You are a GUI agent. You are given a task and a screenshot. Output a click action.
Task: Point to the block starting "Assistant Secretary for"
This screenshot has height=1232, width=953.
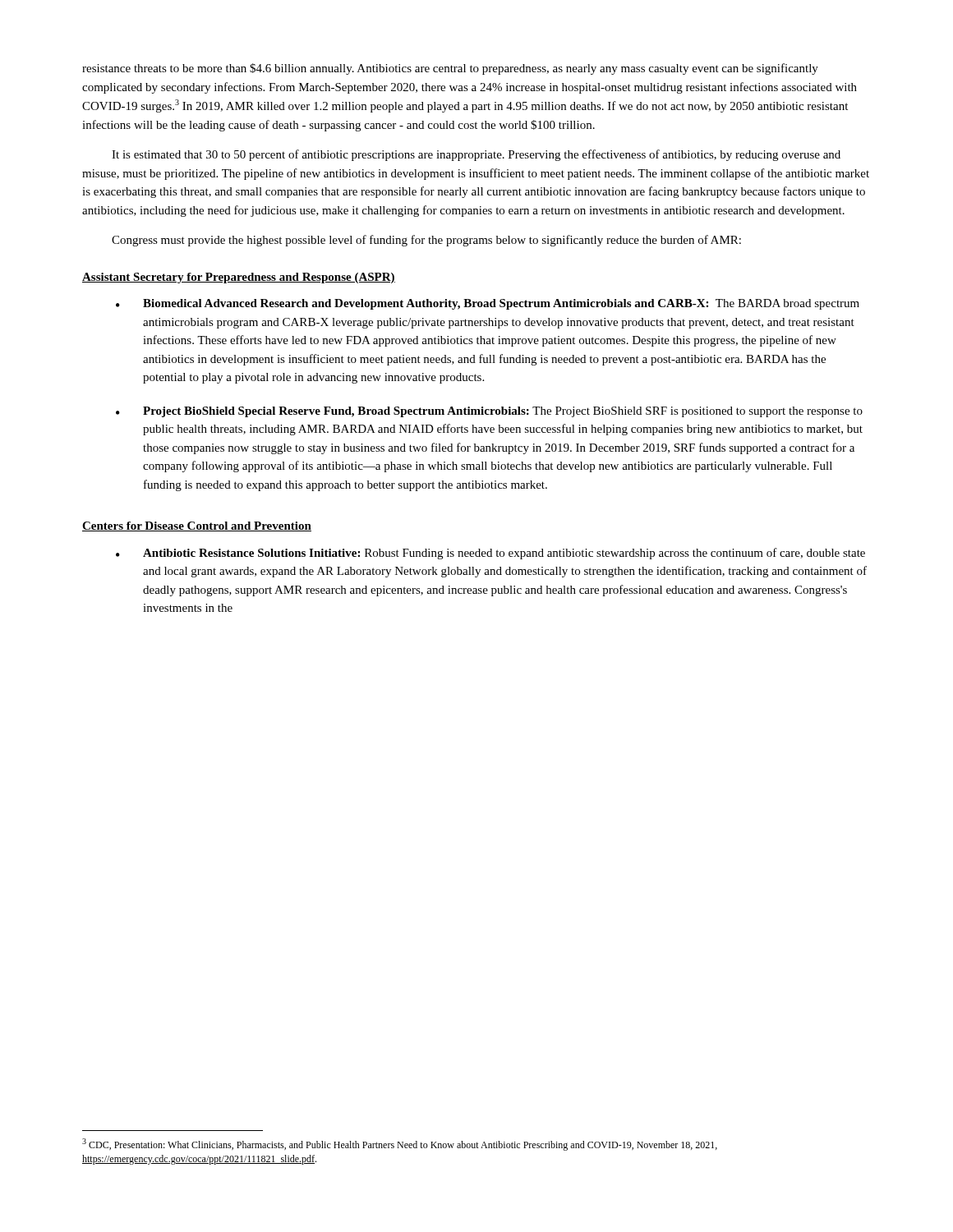[238, 276]
